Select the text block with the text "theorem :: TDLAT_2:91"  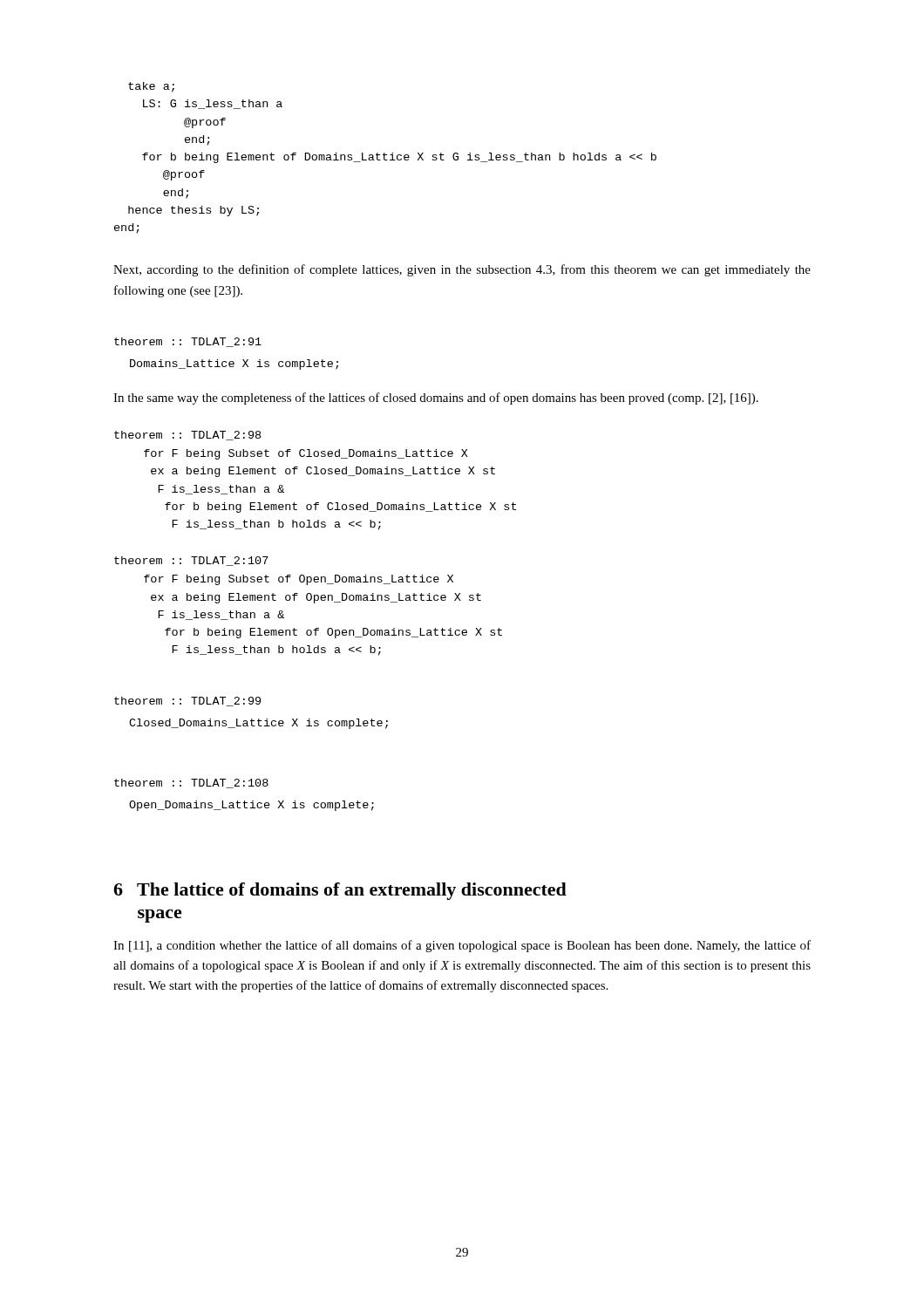pos(136,342)
